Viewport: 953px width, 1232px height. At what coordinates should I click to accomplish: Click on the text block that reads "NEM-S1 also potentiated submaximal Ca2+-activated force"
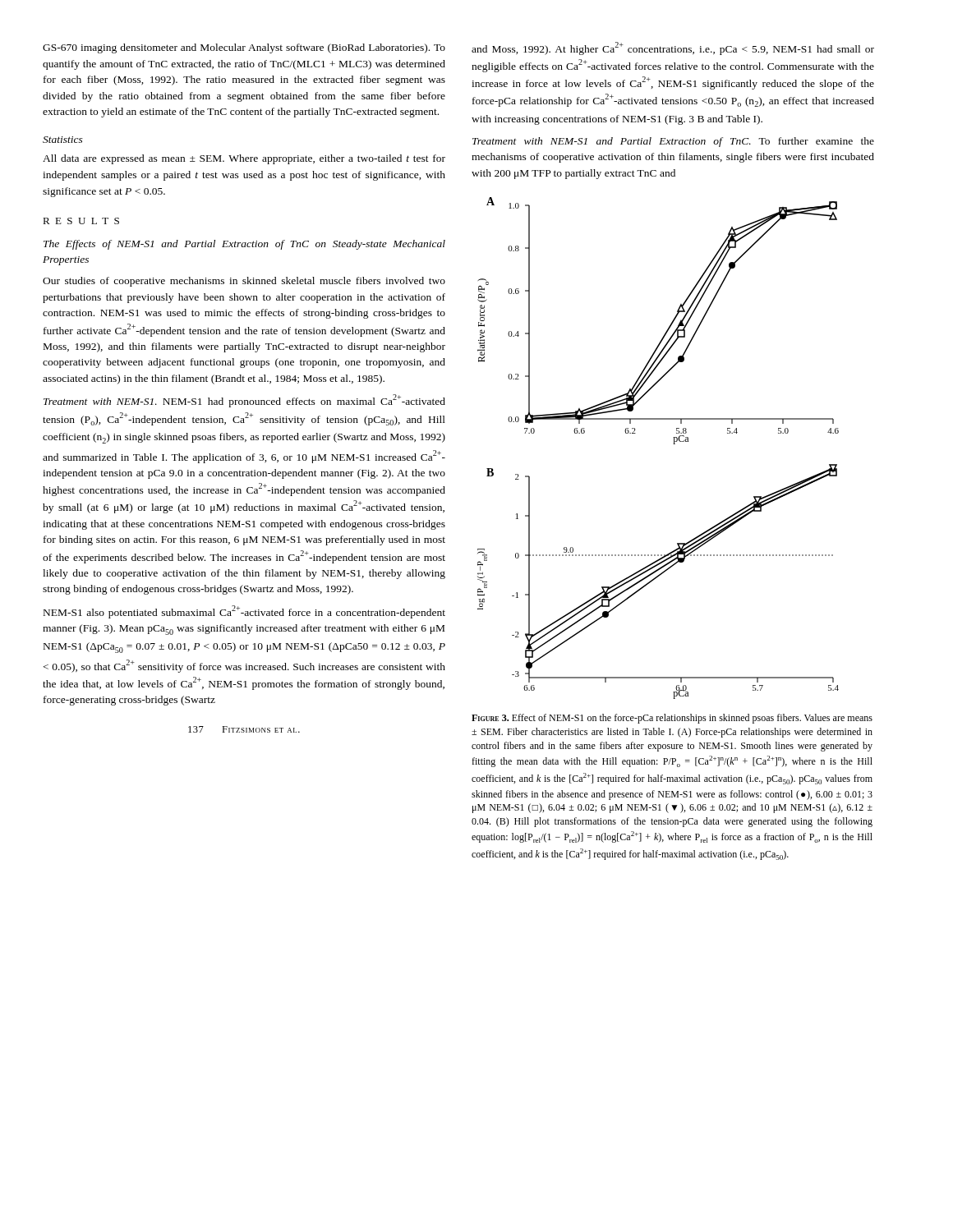tap(244, 655)
